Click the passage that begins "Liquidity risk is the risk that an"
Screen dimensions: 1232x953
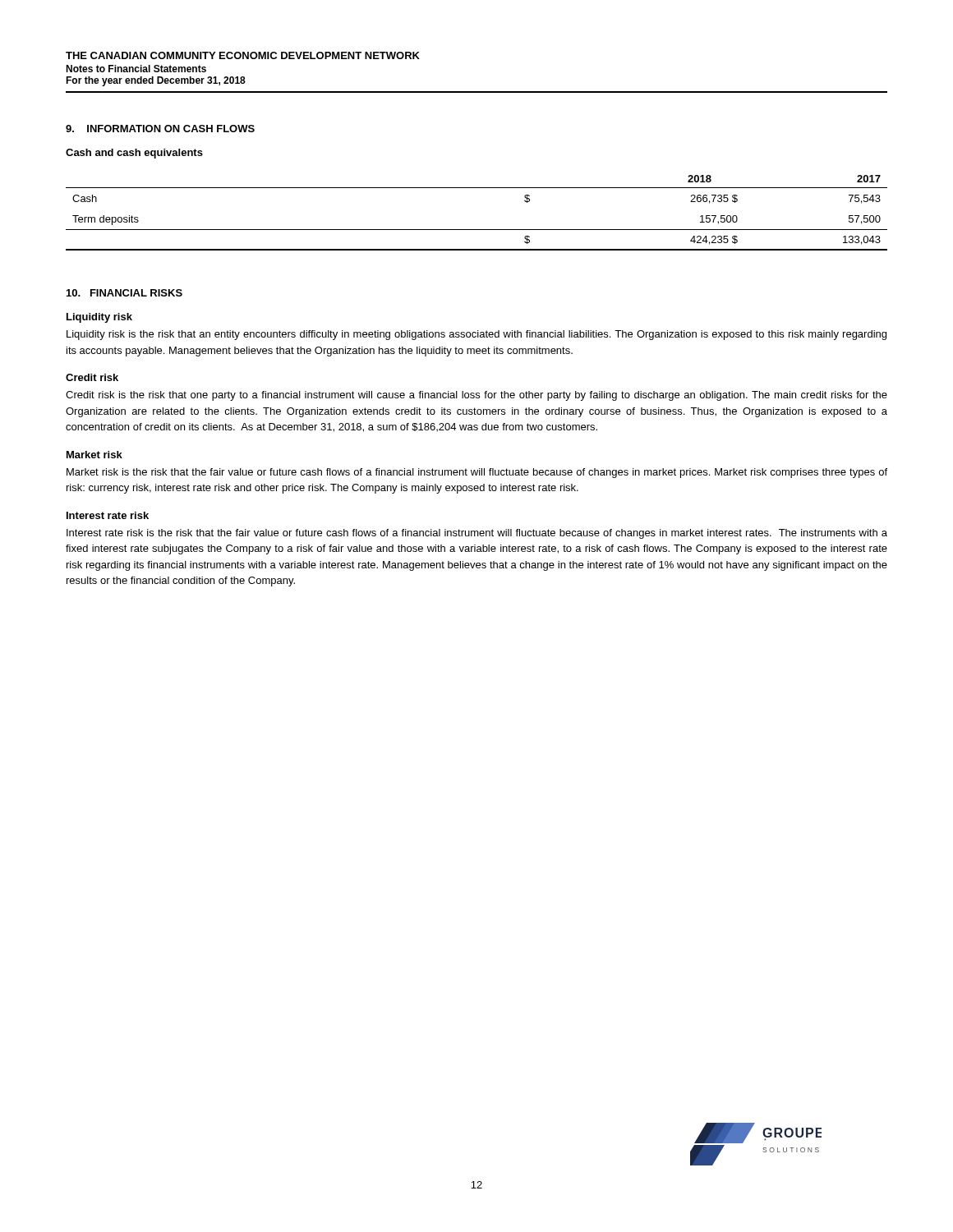pos(476,342)
